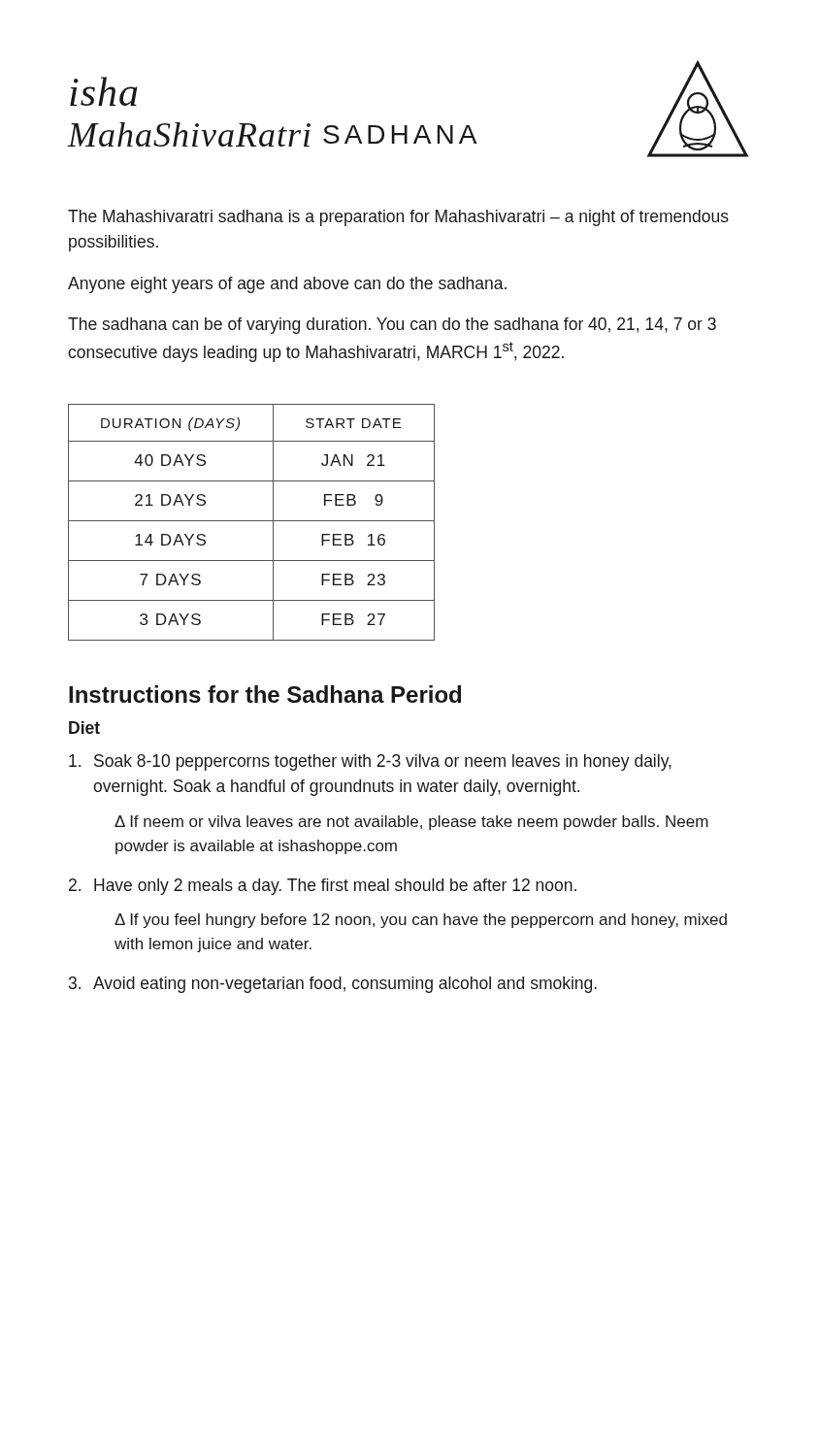
Task: Find the text block containing "The sadhana can be of varying duration. You"
Action: [x=392, y=338]
